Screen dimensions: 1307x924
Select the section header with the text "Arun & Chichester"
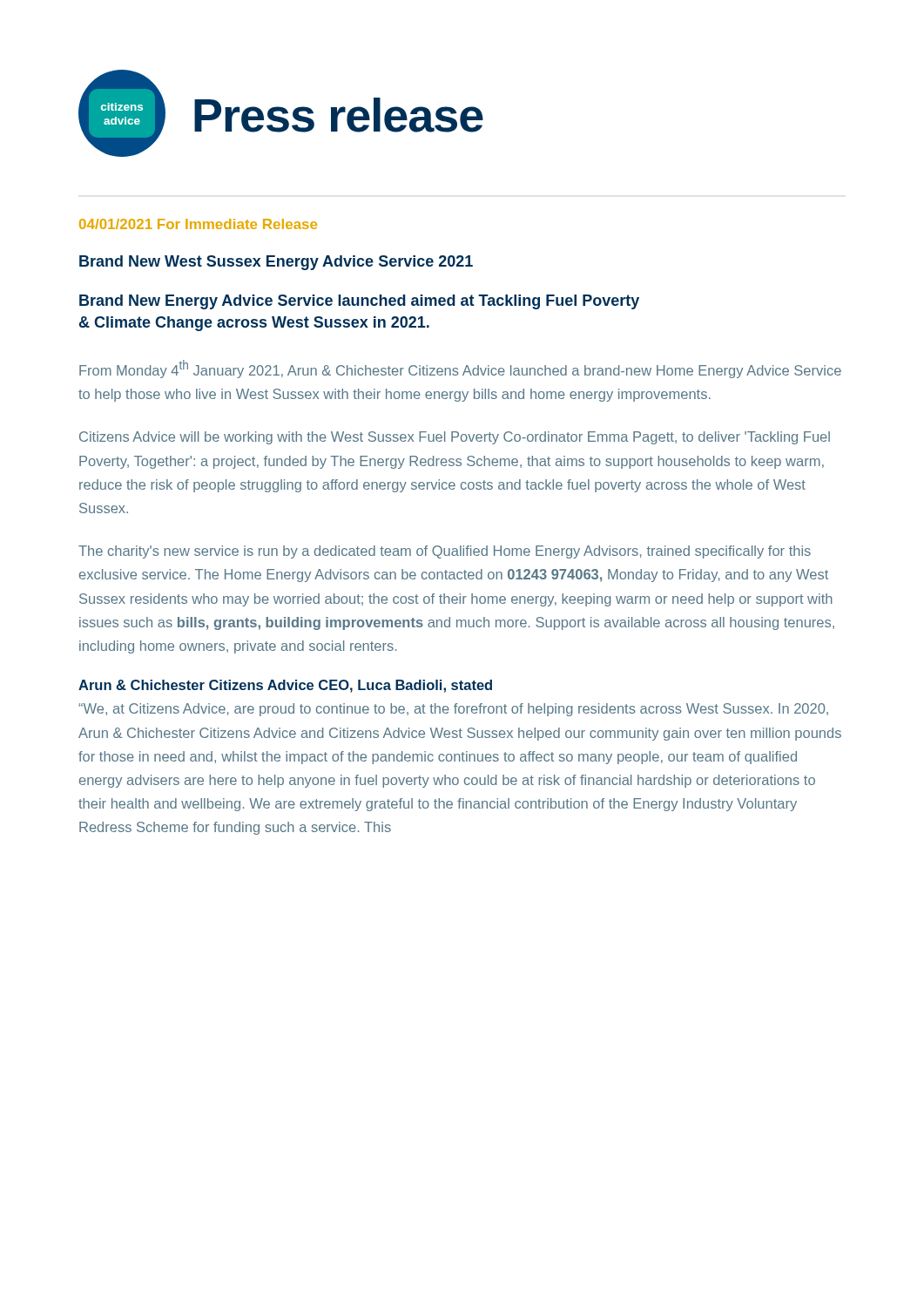[x=286, y=685]
